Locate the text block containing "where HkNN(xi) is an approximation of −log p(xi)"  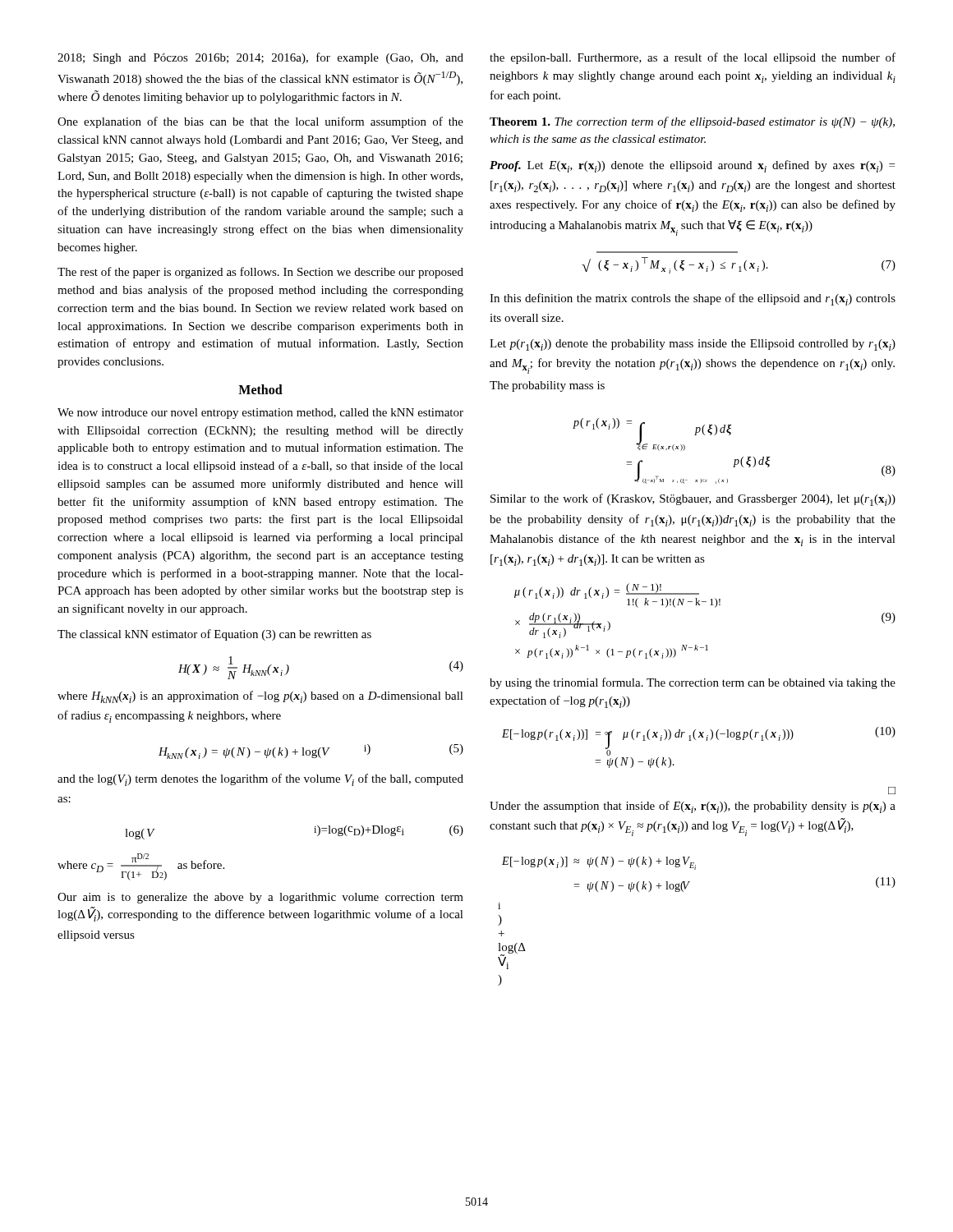coord(260,707)
